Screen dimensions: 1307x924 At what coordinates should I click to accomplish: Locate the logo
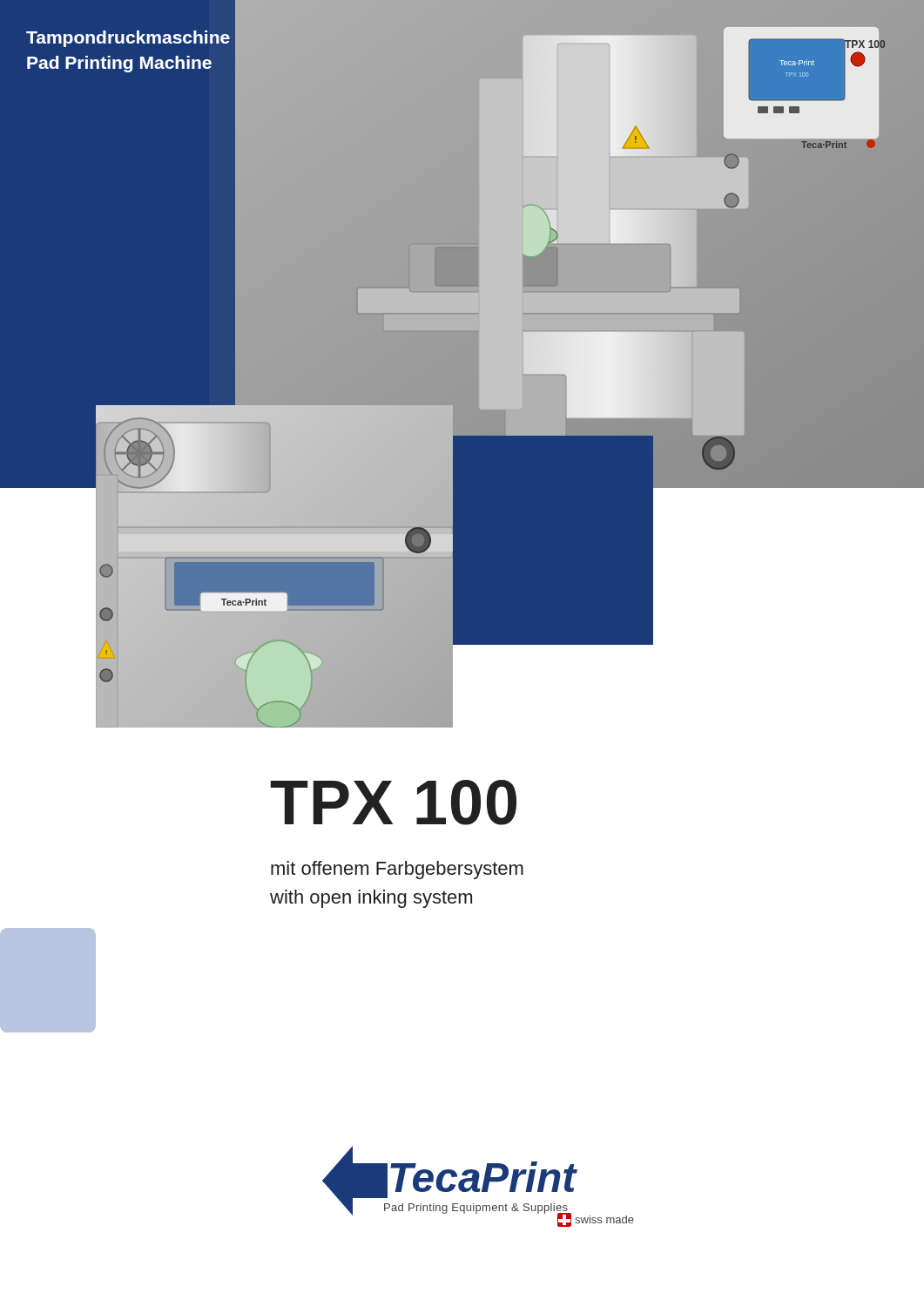click(x=462, y=1187)
